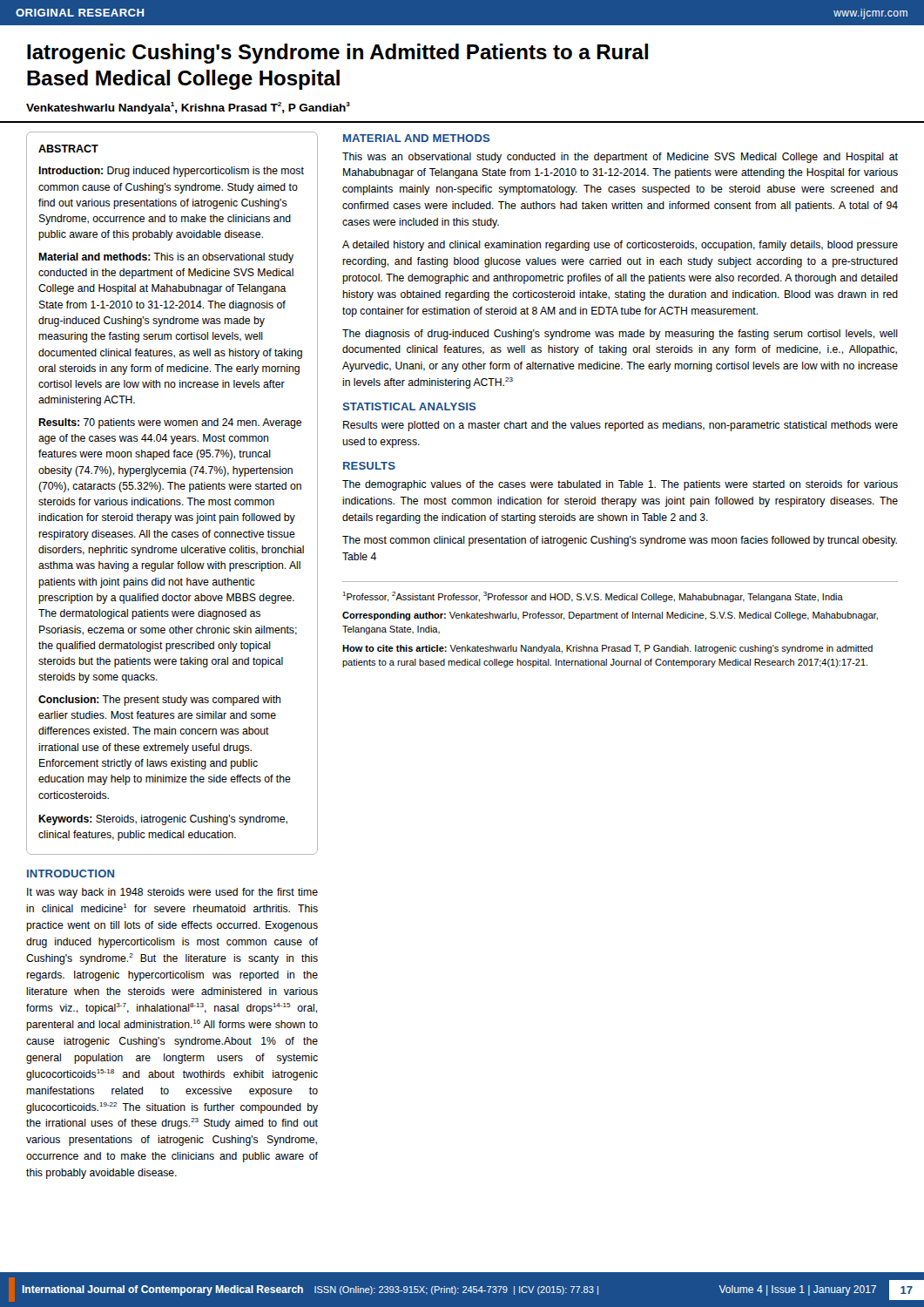924x1307 pixels.
Task: Click on the text block that says "It was way"
Action: click(x=172, y=1033)
